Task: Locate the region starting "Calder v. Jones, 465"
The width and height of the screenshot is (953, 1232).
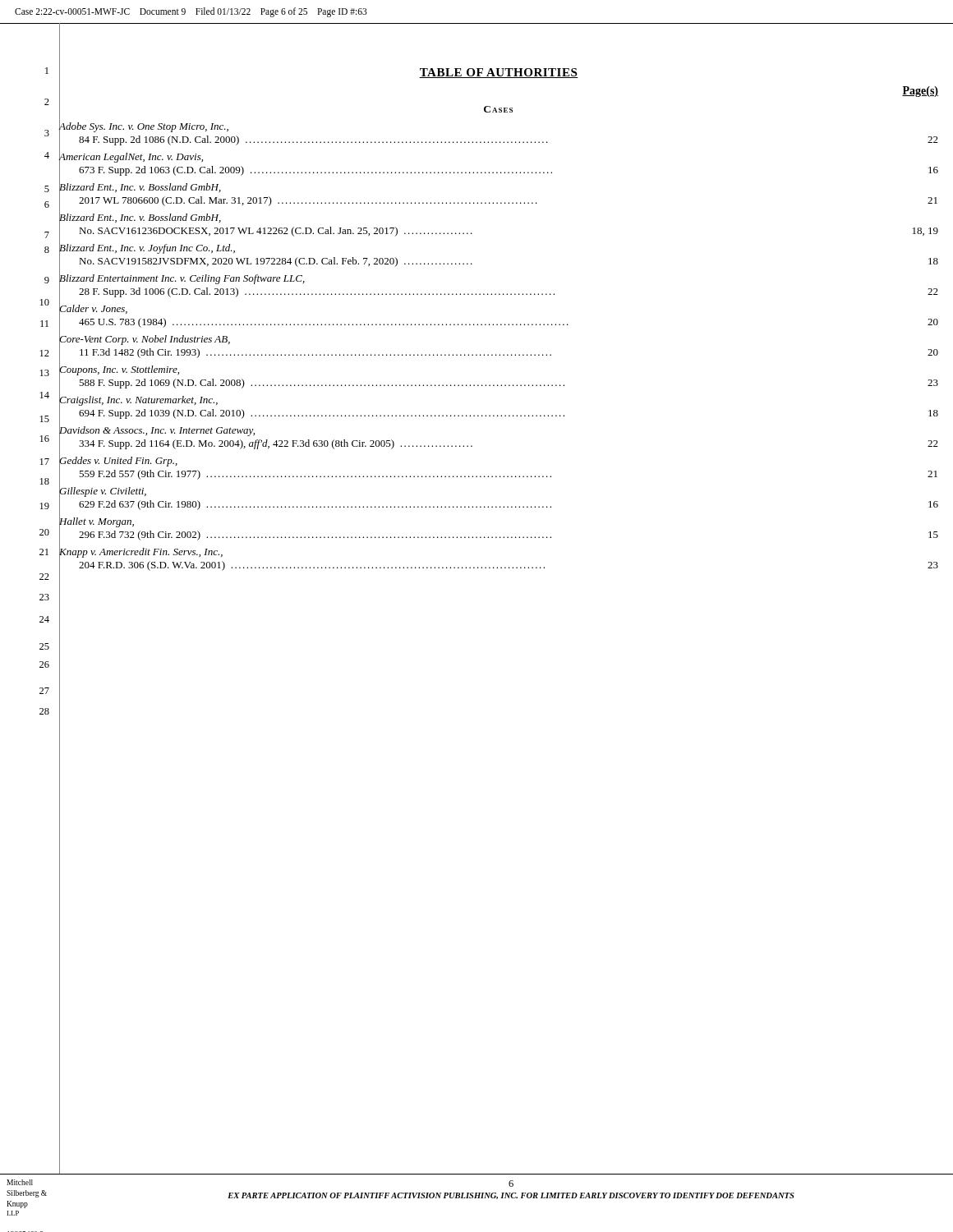Action: pyautogui.click(x=499, y=315)
